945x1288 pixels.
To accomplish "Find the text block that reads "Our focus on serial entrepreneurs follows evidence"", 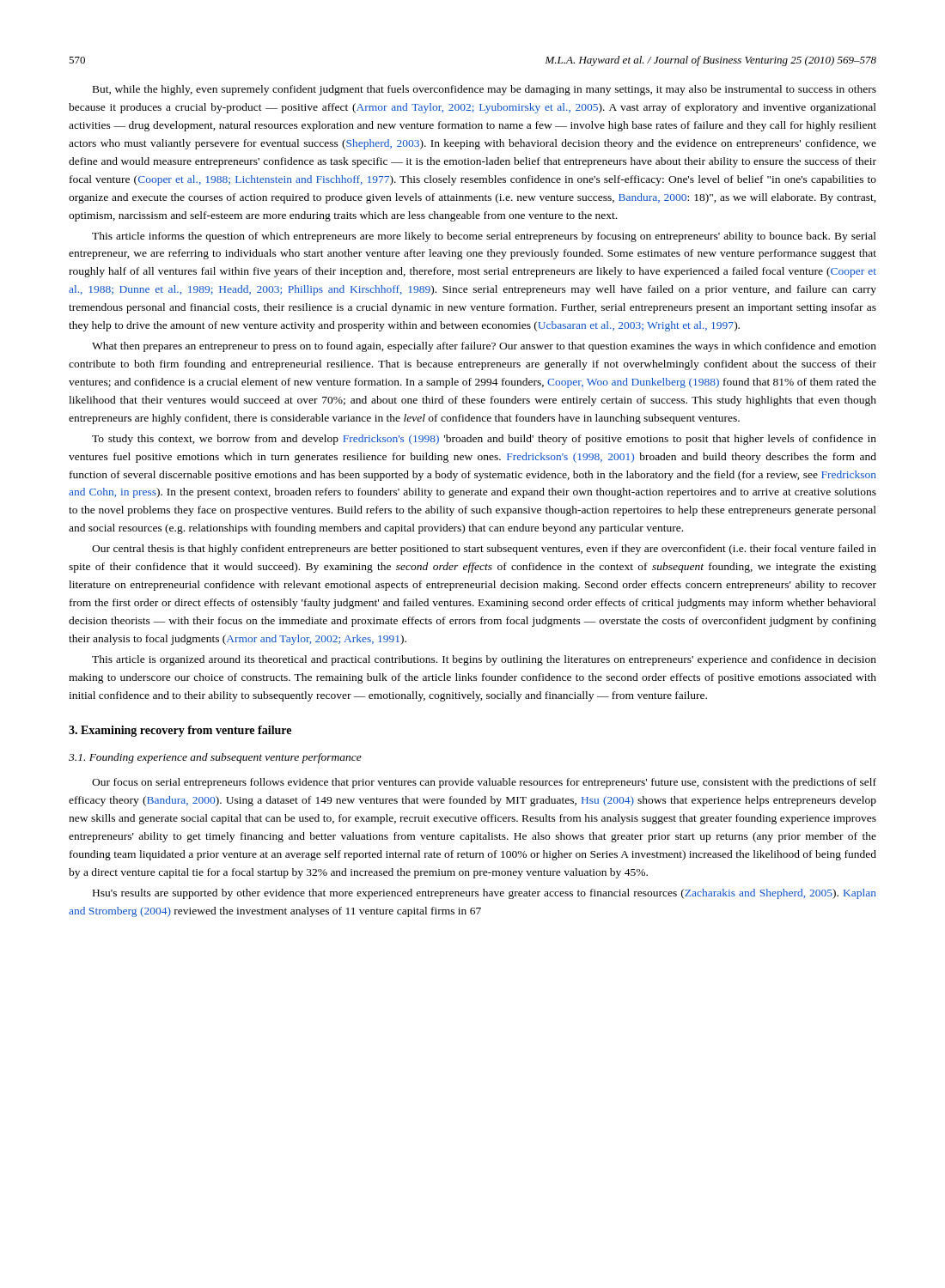I will (472, 828).
